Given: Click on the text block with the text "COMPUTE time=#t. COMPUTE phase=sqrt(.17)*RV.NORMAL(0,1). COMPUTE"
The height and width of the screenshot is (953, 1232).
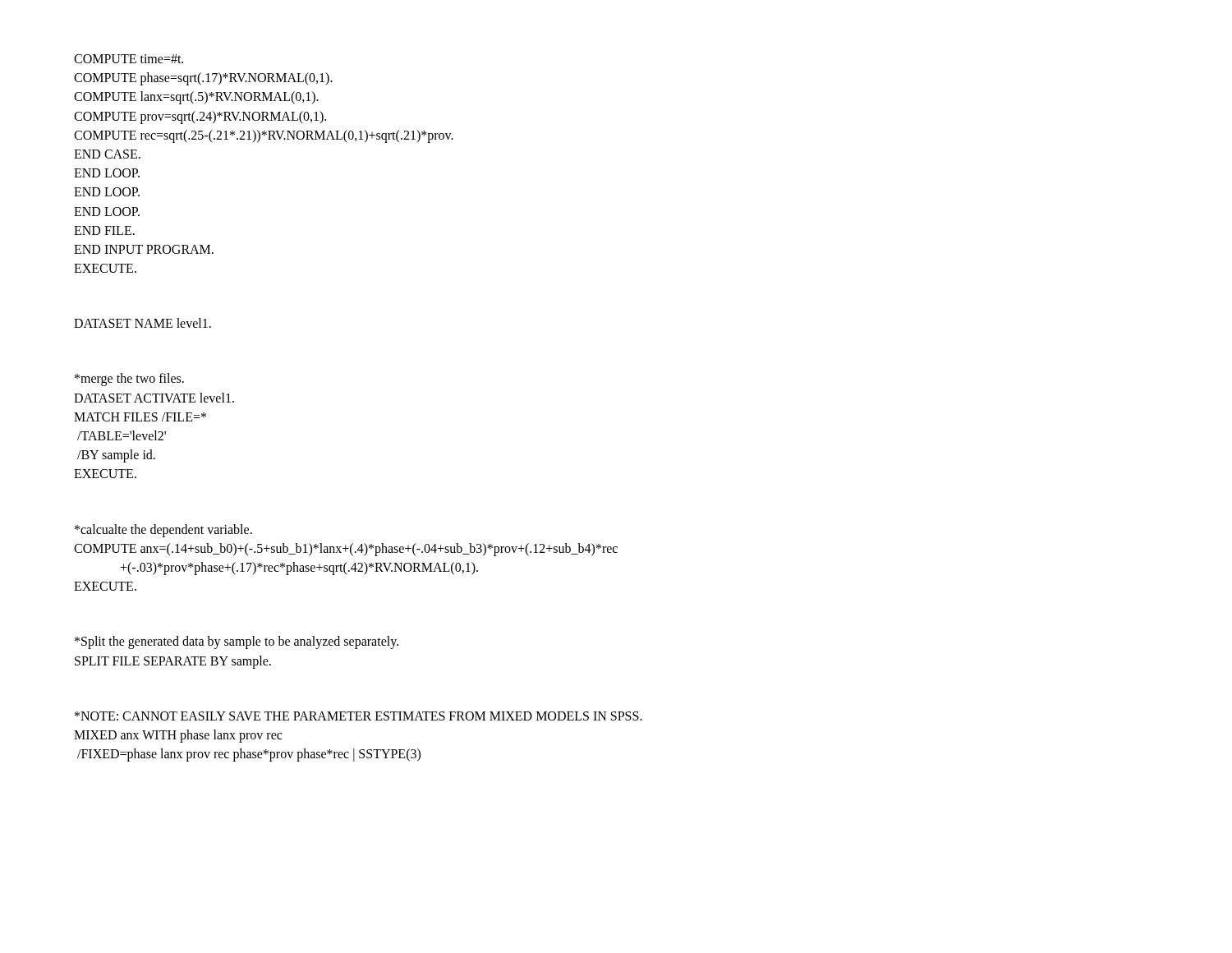Looking at the screenshot, I should coord(129,59).
